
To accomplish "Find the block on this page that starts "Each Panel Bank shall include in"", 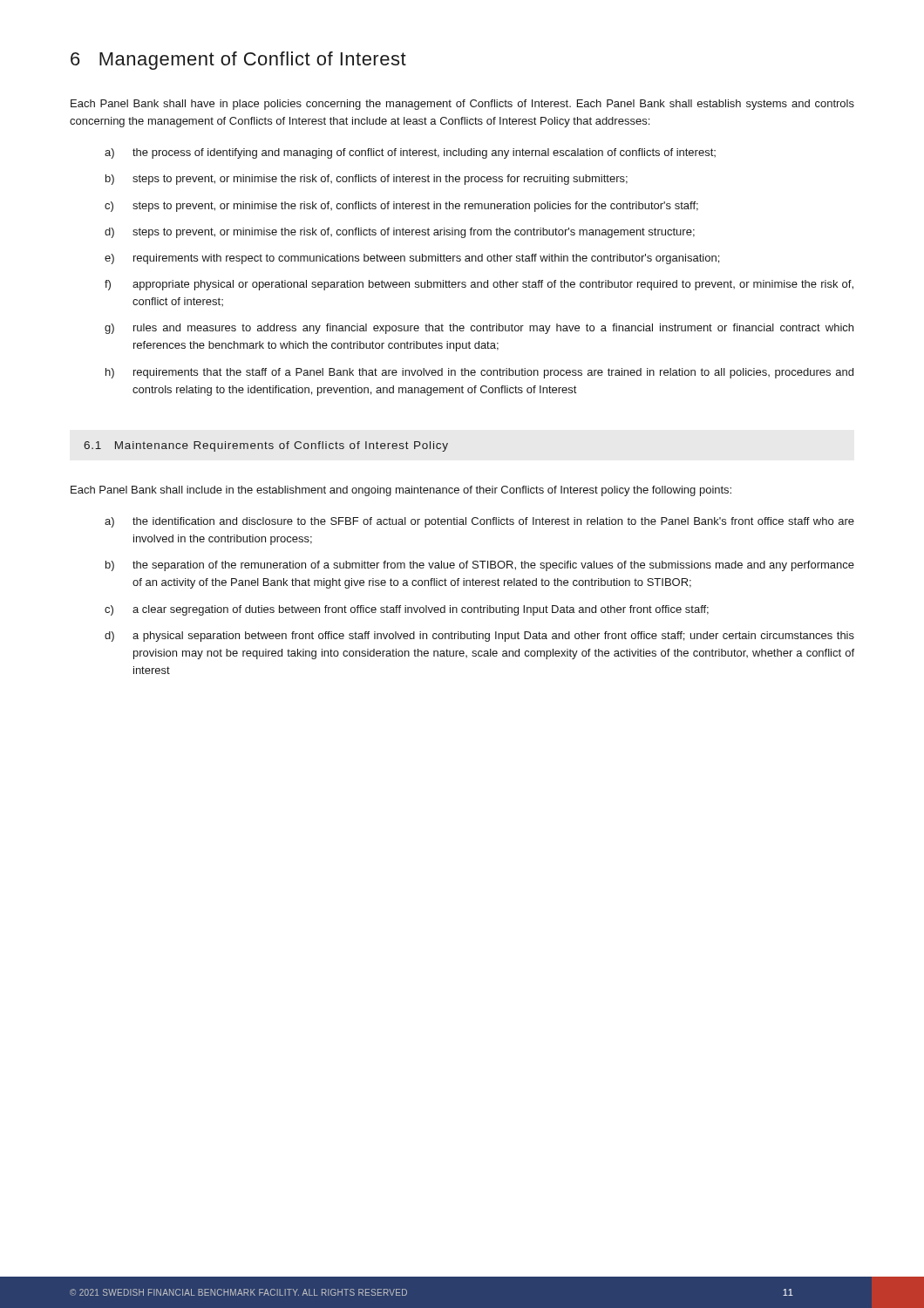I will pos(462,490).
